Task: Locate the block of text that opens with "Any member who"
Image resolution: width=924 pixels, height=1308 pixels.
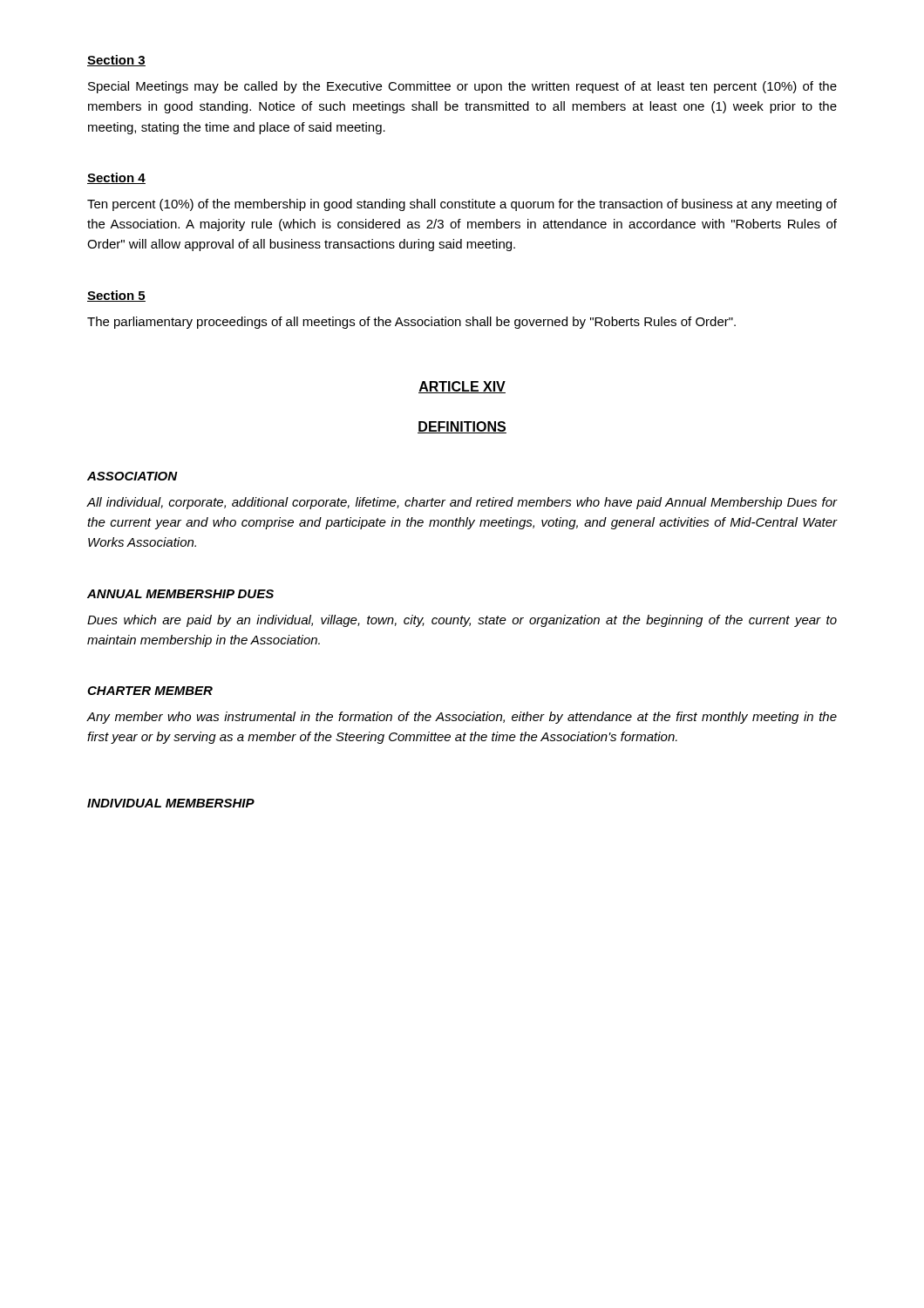Action: click(x=462, y=727)
